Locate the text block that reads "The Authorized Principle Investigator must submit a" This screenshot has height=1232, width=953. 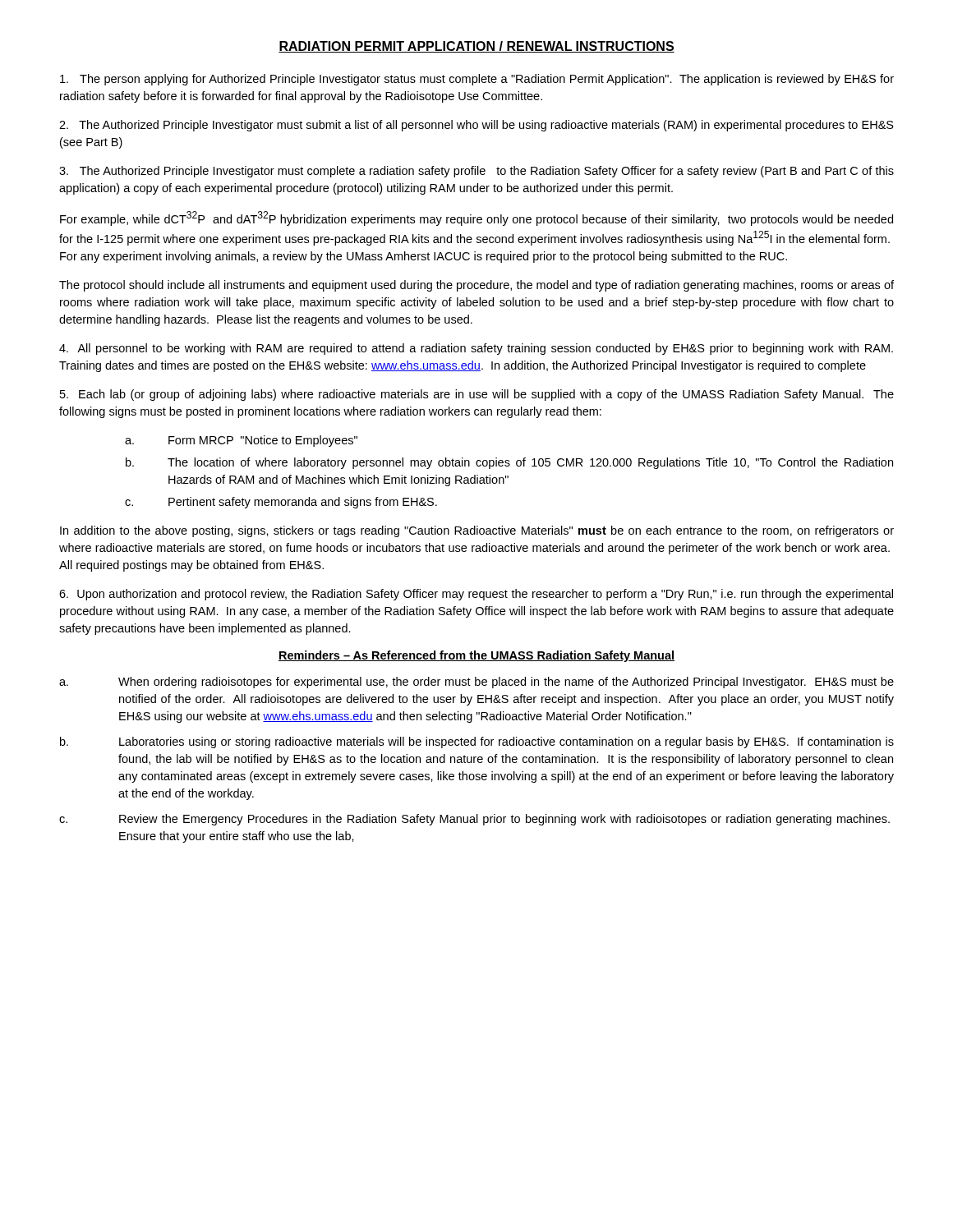pyautogui.click(x=476, y=133)
